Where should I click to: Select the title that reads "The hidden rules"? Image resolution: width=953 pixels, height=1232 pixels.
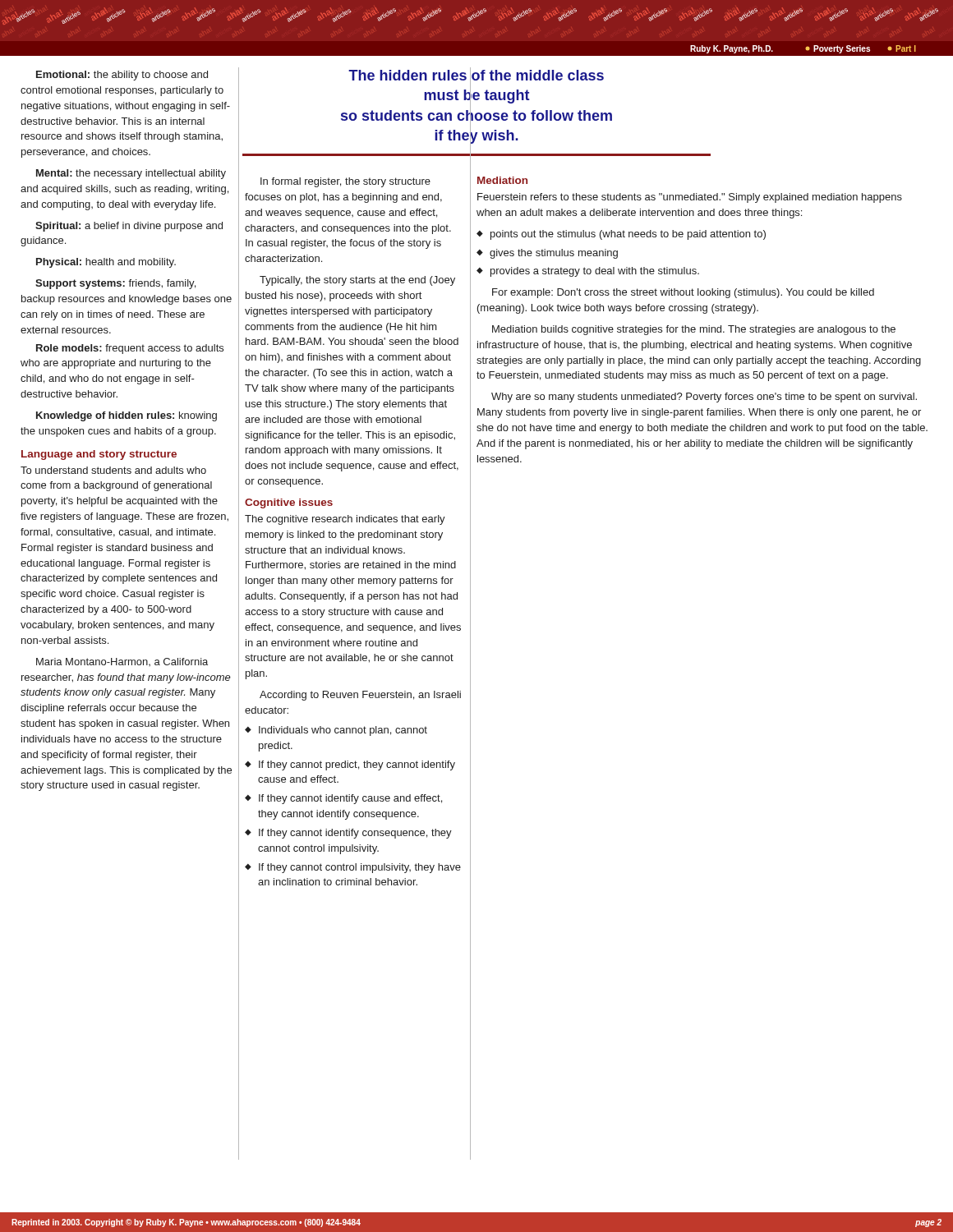click(476, 106)
